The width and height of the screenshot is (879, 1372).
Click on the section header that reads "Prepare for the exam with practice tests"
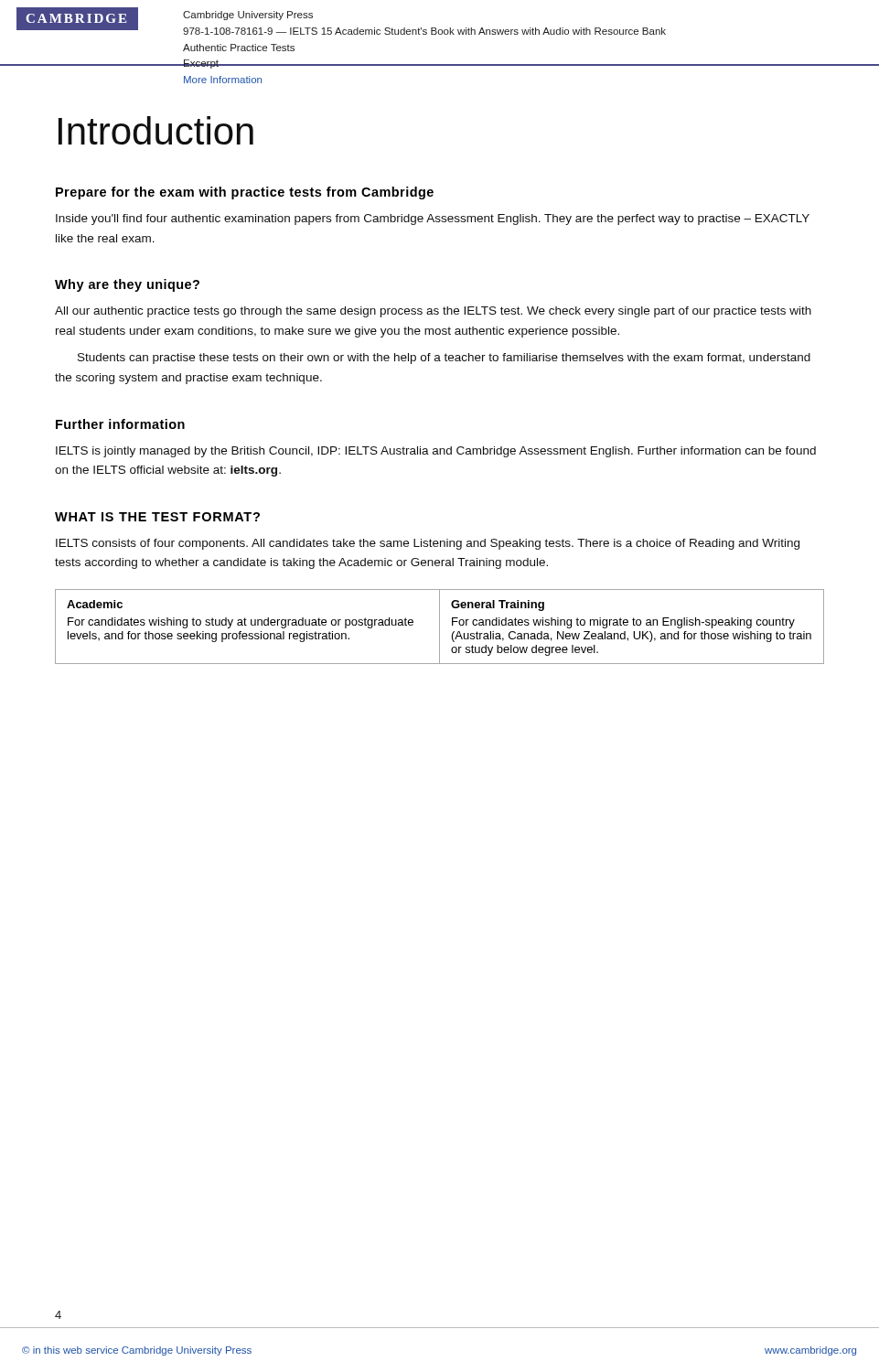pyautogui.click(x=245, y=192)
